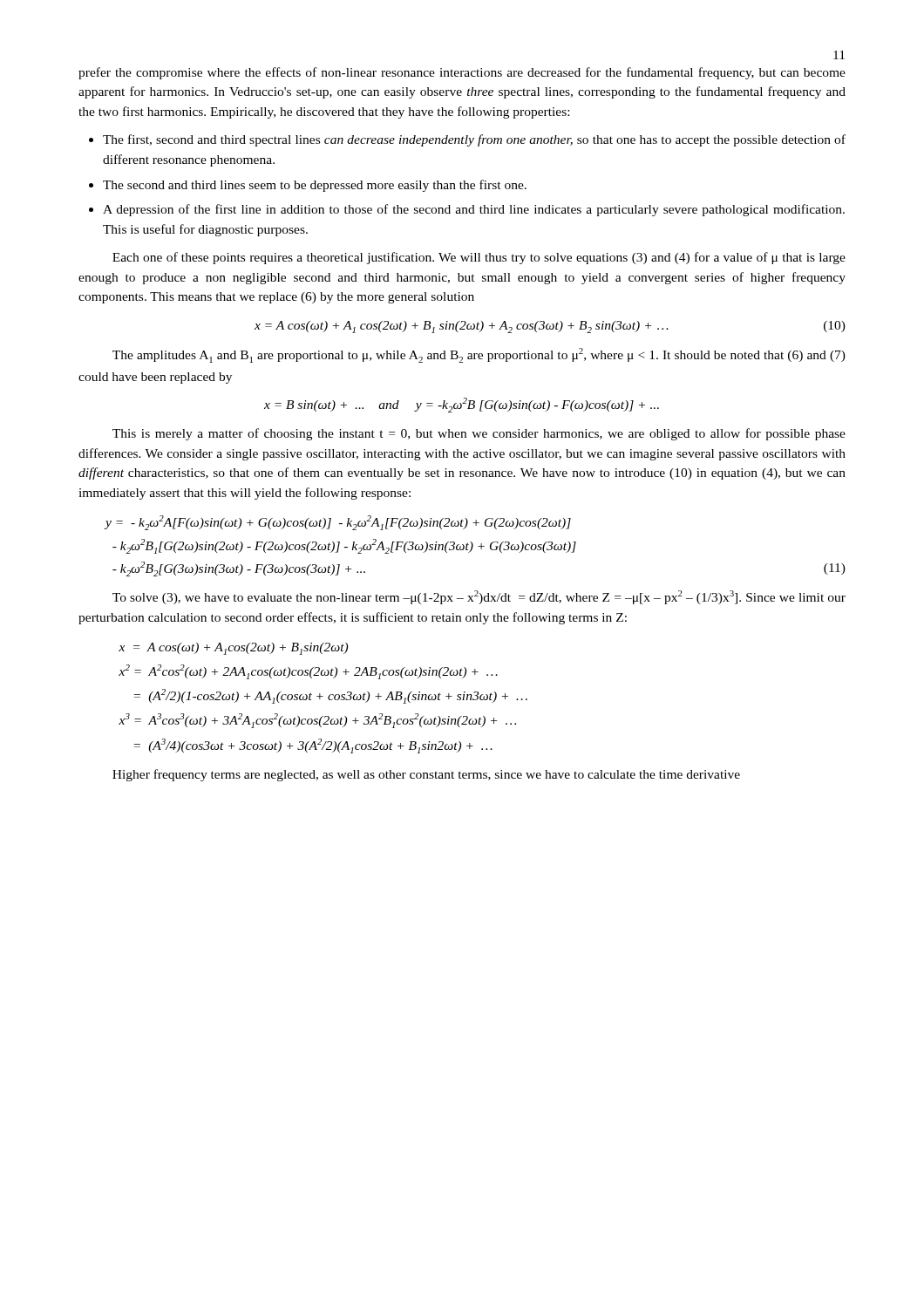Click the passage that begins "The first, second and third spectral lines can"
The height and width of the screenshot is (1308, 924).
coord(474,149)
